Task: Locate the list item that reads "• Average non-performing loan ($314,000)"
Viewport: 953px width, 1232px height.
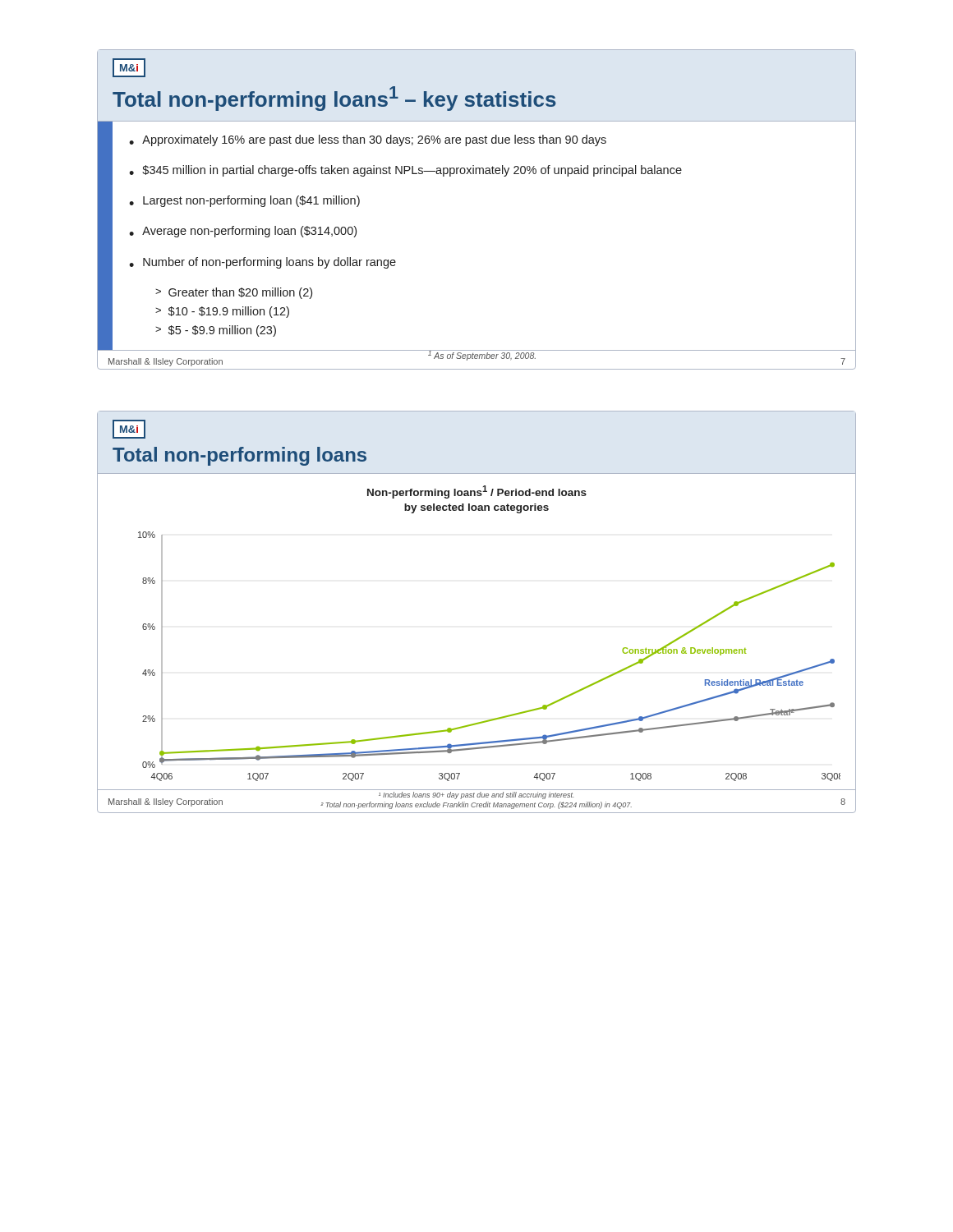Action: click(x=243, y=234)
